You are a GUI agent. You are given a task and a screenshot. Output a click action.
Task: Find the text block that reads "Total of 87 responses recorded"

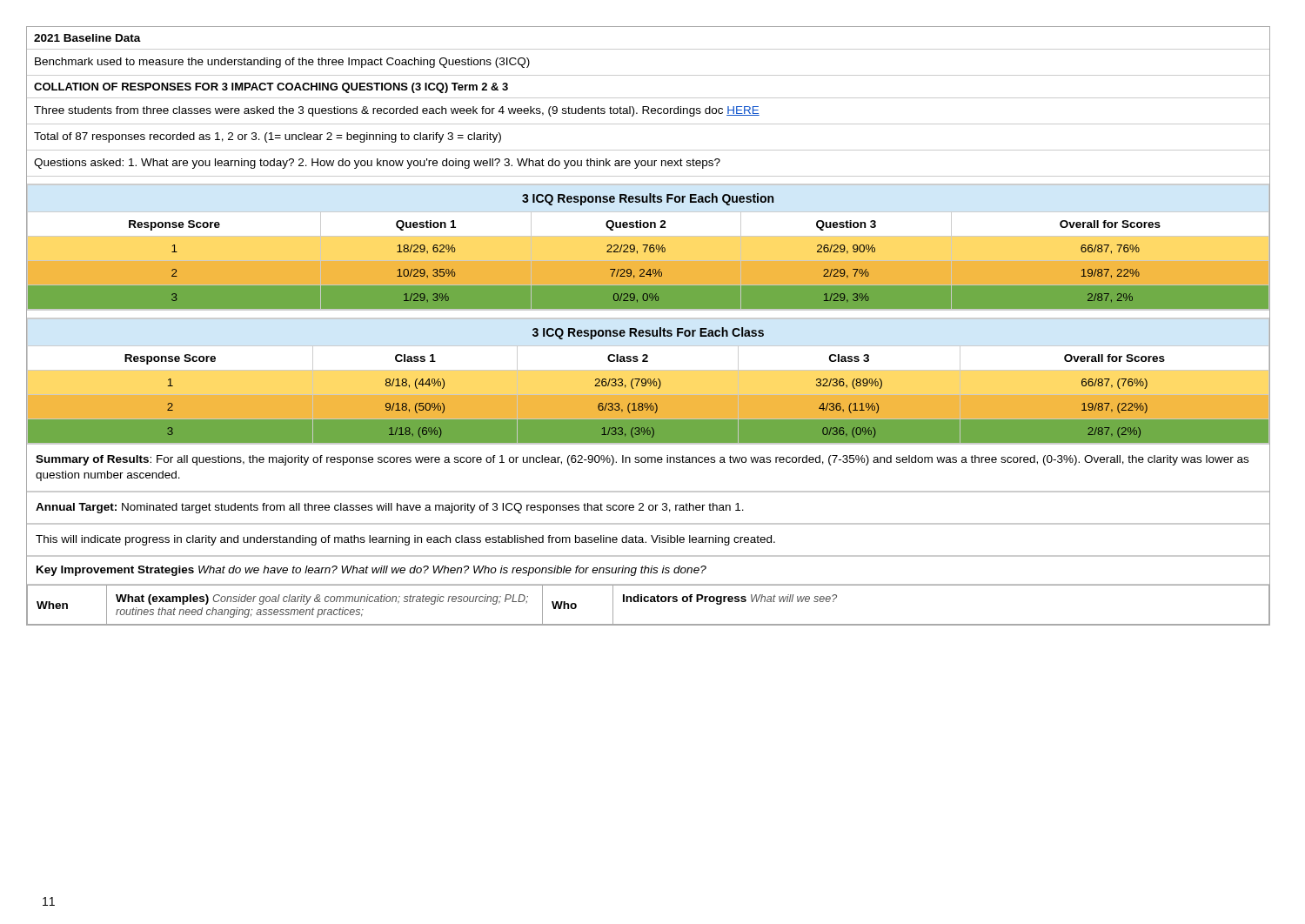pyautogui.click(x=268, y=136)
